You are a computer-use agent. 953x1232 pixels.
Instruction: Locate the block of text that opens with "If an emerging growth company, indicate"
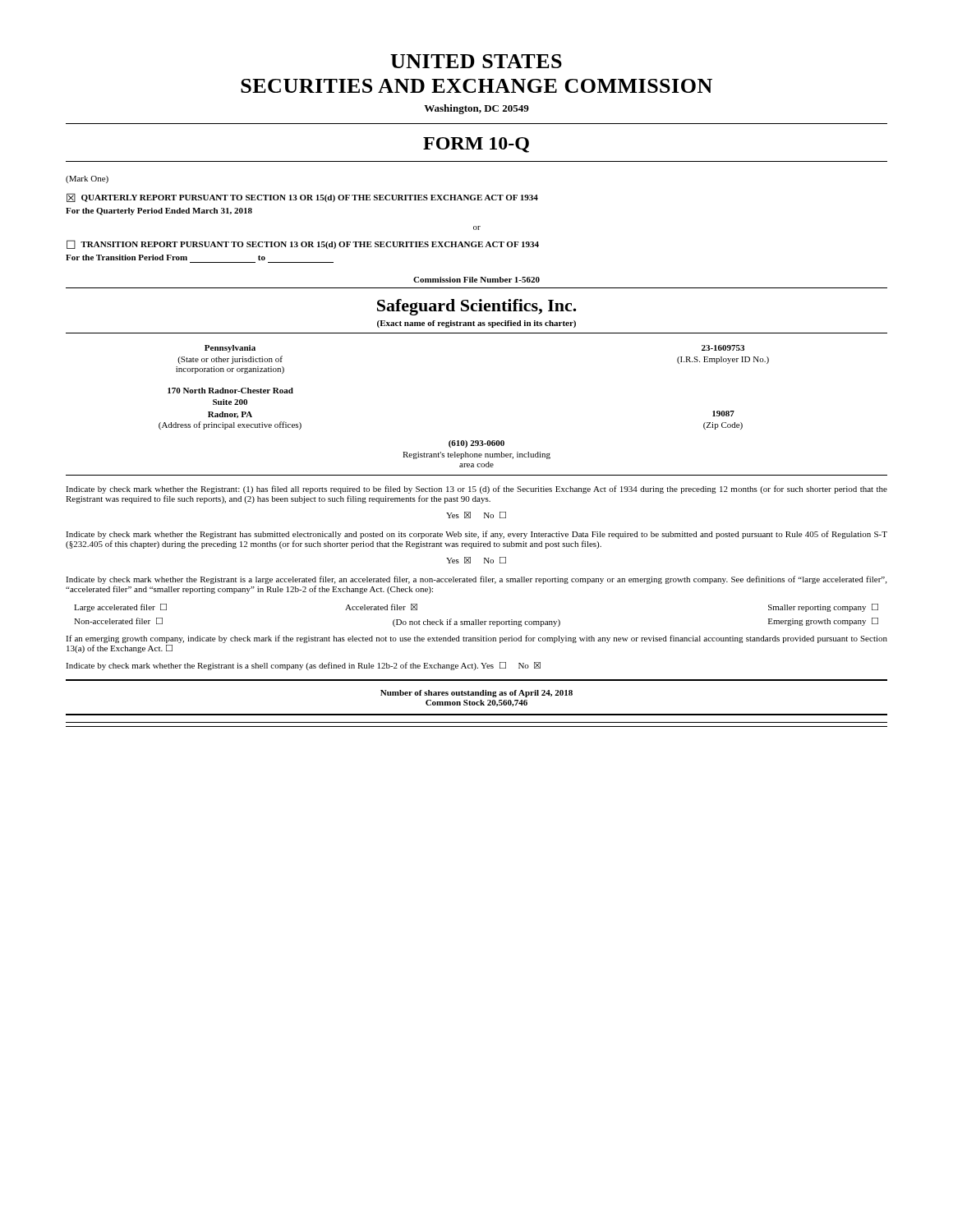[476, 643]
